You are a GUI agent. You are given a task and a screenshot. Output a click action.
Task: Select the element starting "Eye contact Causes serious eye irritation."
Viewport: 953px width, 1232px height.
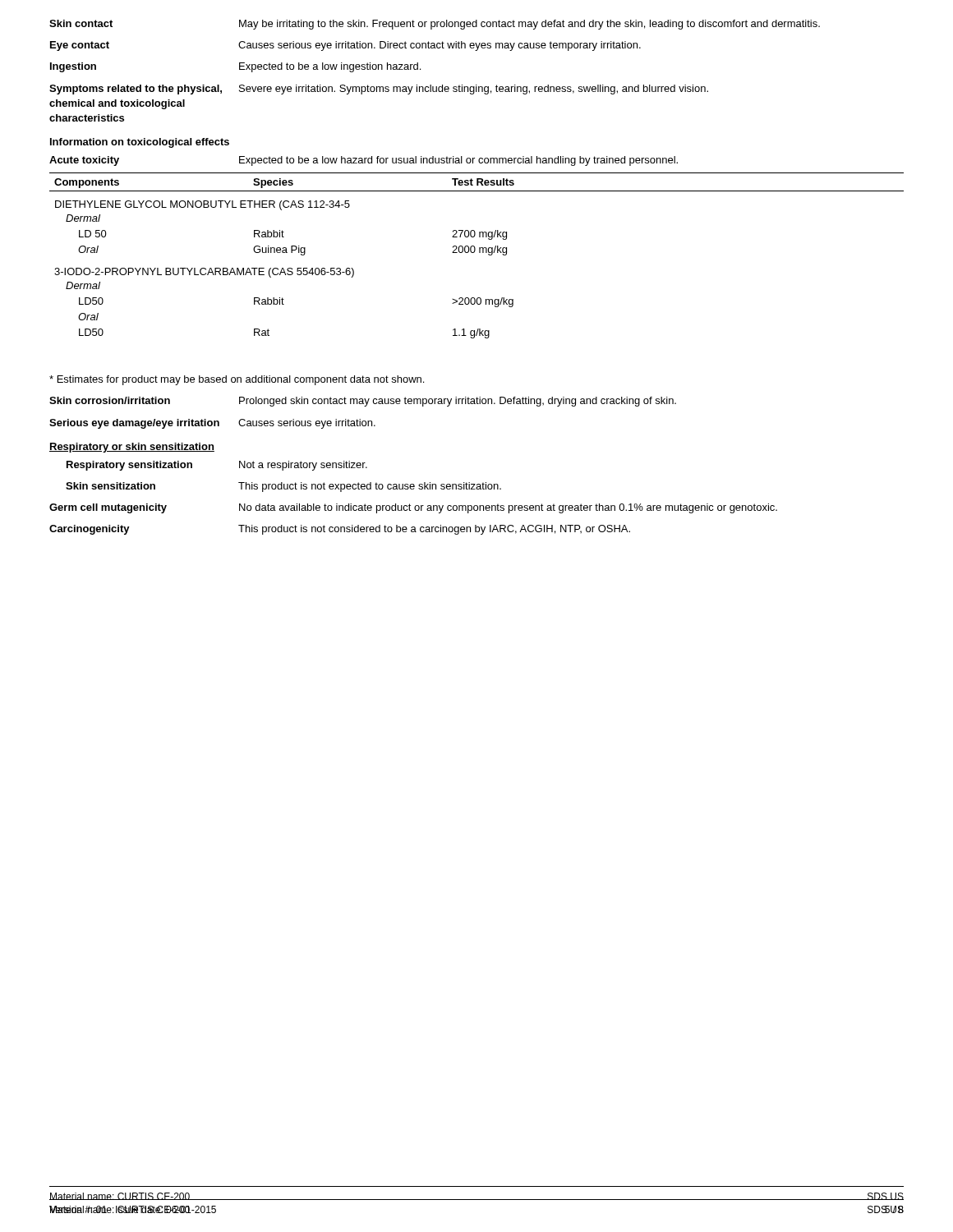click(x=476, y=45)
